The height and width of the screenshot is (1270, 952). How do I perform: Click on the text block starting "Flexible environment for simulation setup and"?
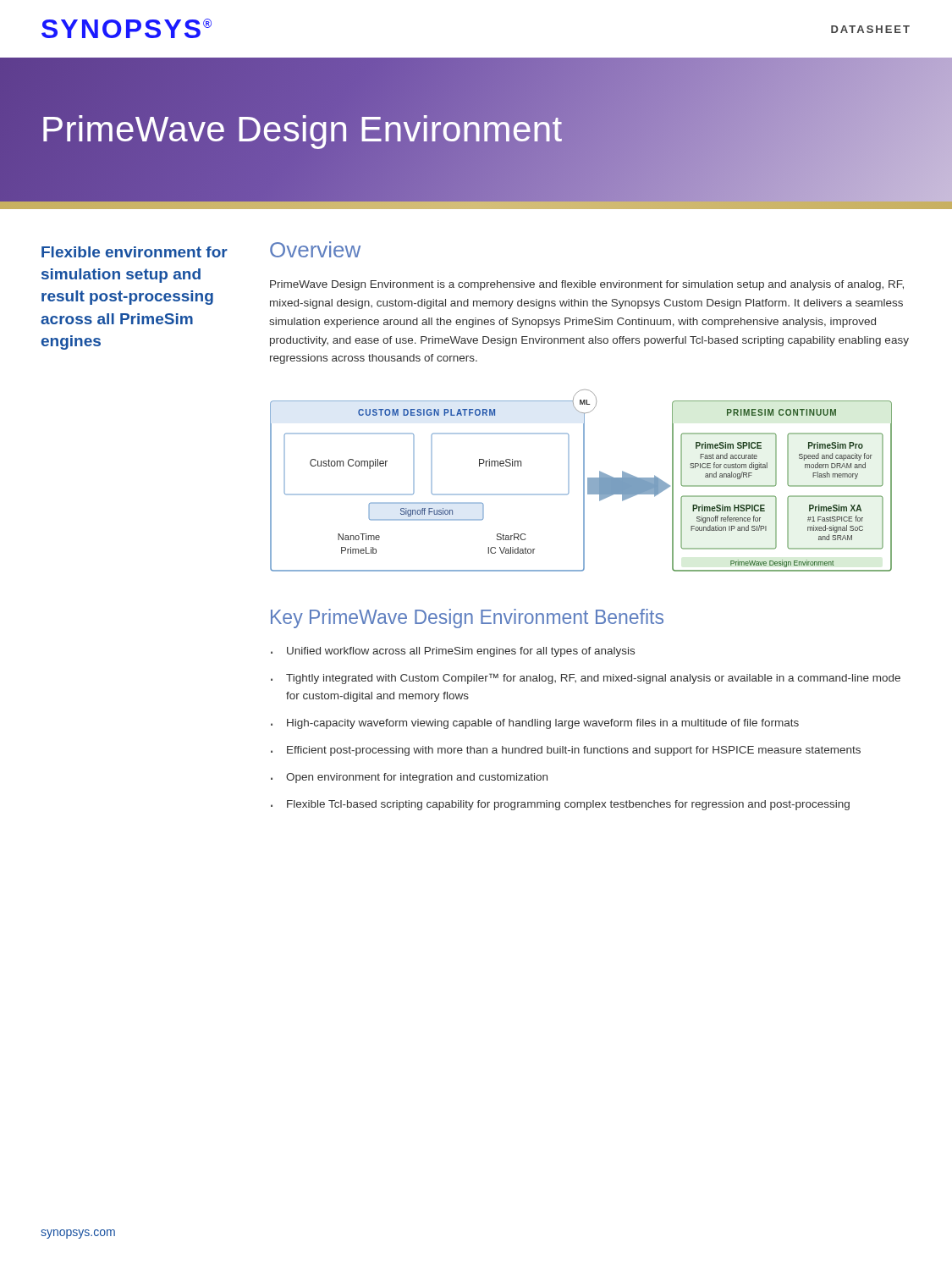136,297
